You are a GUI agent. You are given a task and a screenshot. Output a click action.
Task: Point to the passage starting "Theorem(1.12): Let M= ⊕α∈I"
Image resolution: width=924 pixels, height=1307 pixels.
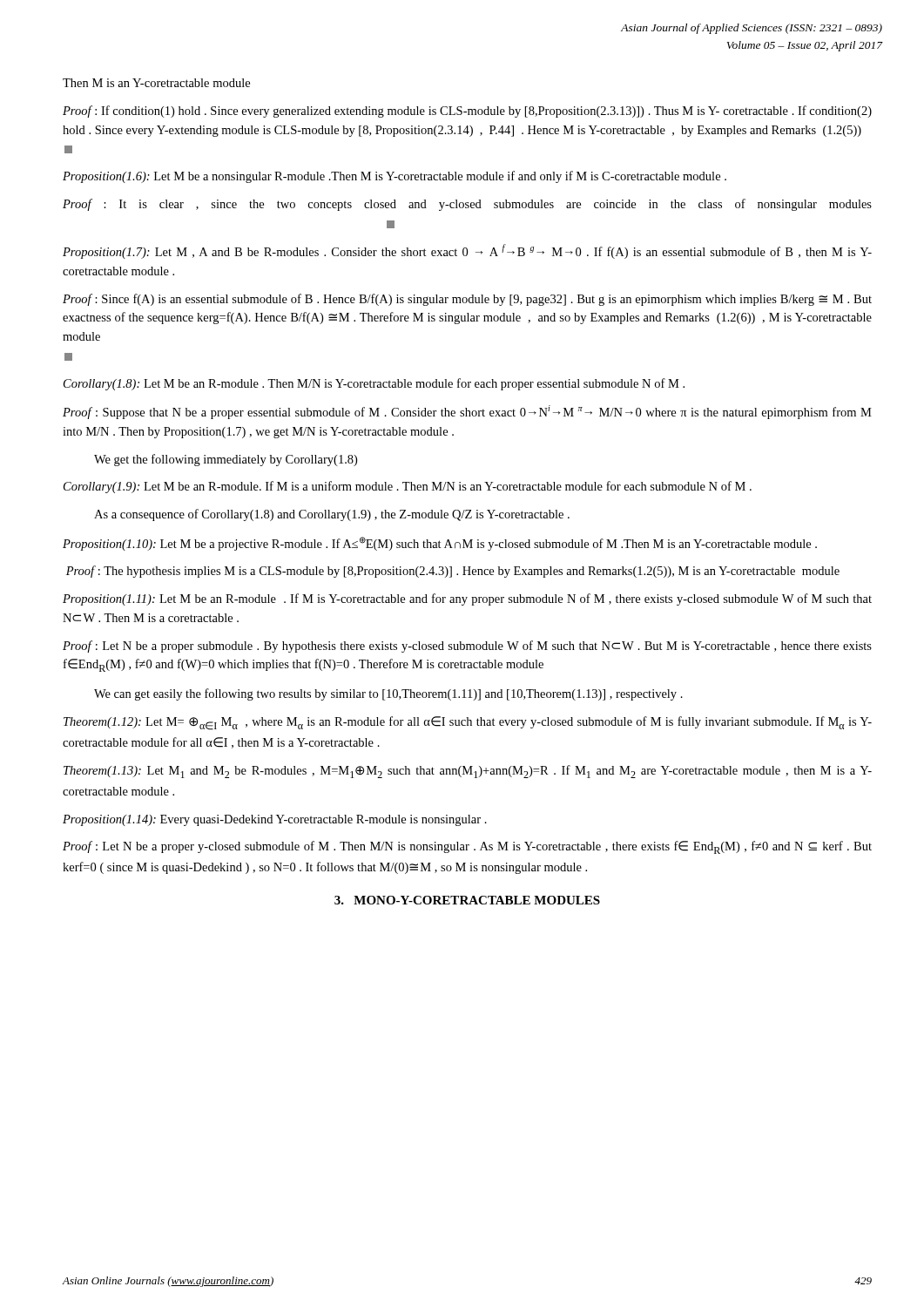467,732
